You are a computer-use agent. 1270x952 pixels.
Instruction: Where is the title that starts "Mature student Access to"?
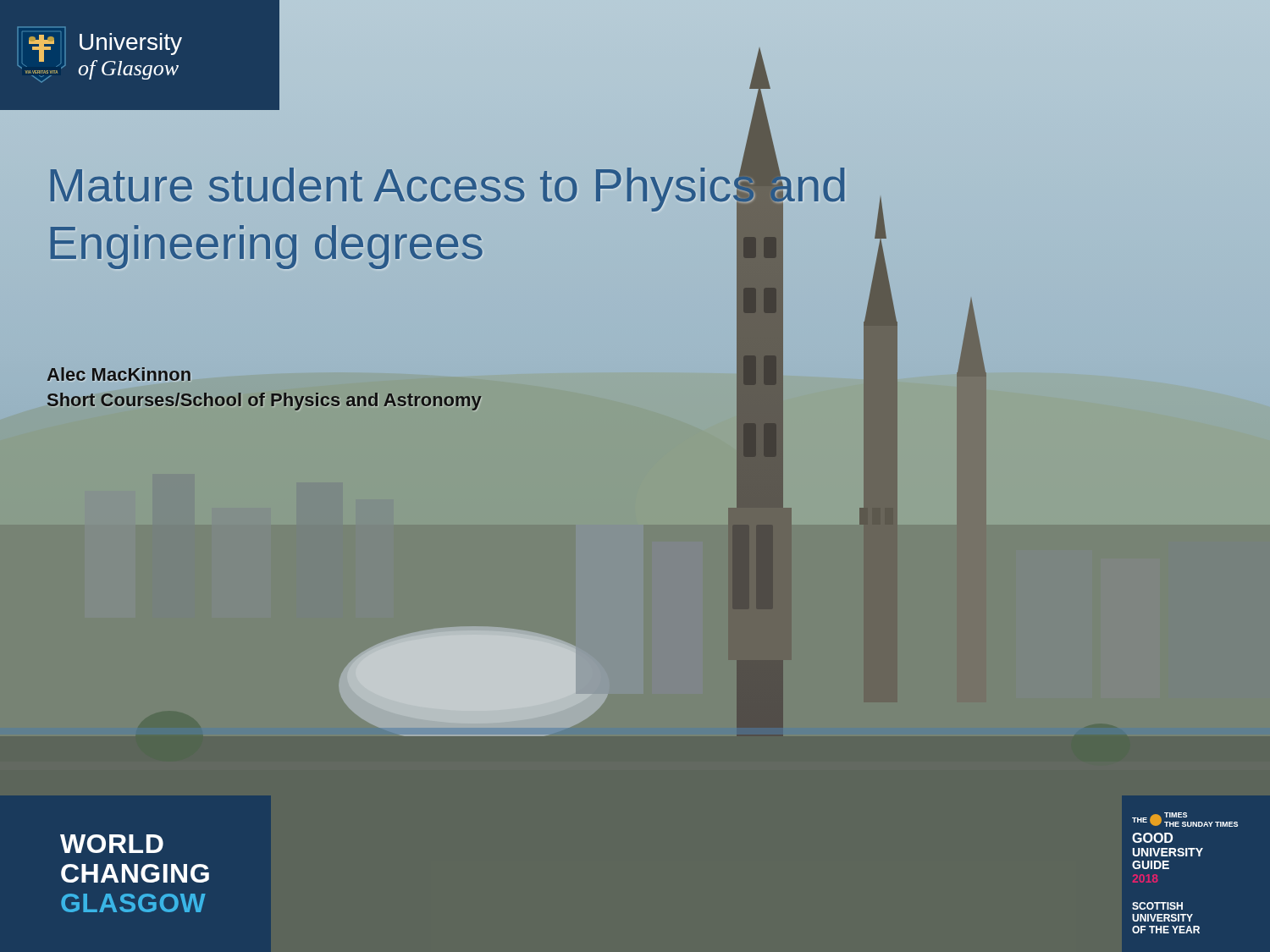(447, 214)
